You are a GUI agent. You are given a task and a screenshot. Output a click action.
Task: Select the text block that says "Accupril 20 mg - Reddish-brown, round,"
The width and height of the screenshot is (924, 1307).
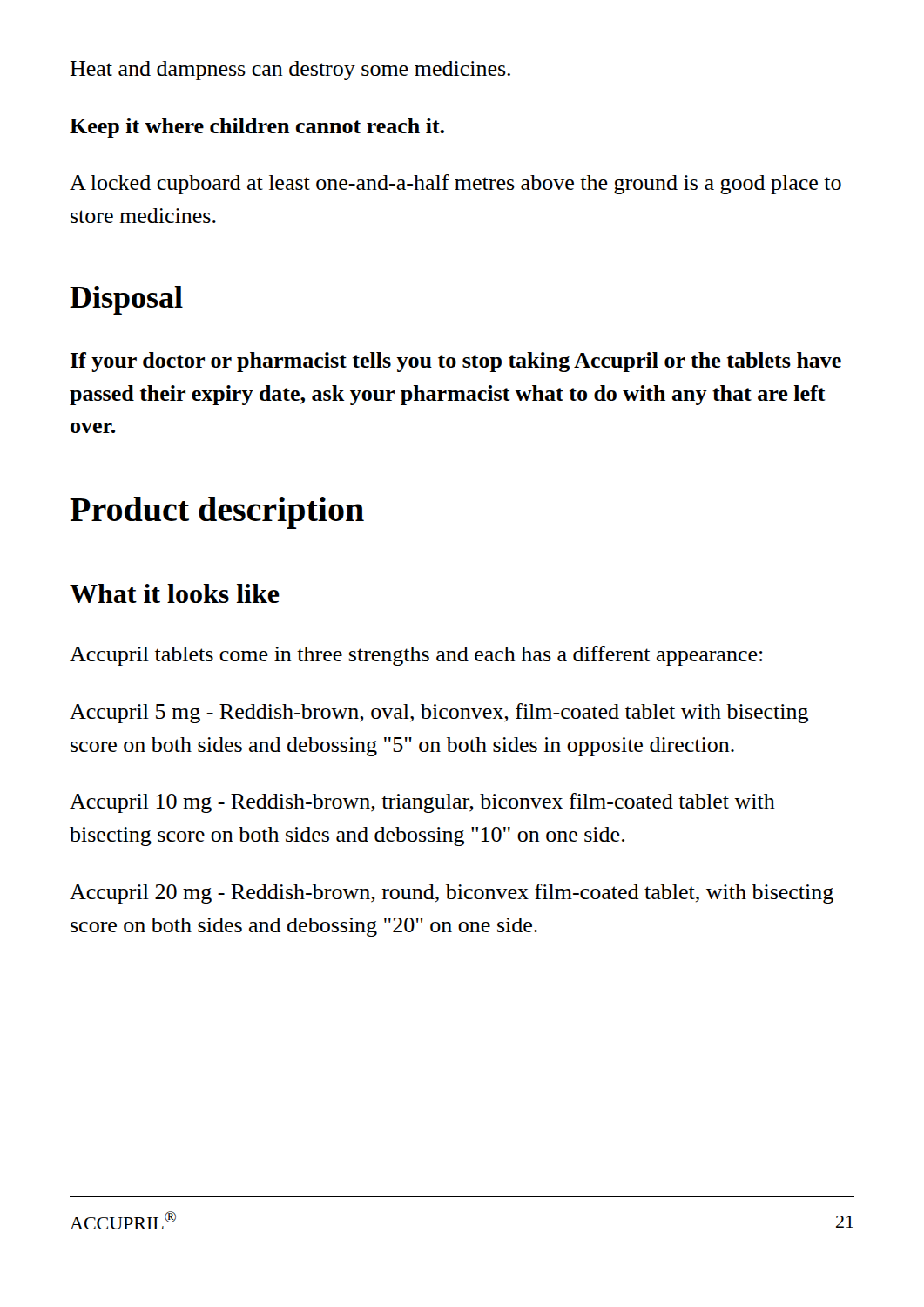pyautogui.click(x=452, y=908)
